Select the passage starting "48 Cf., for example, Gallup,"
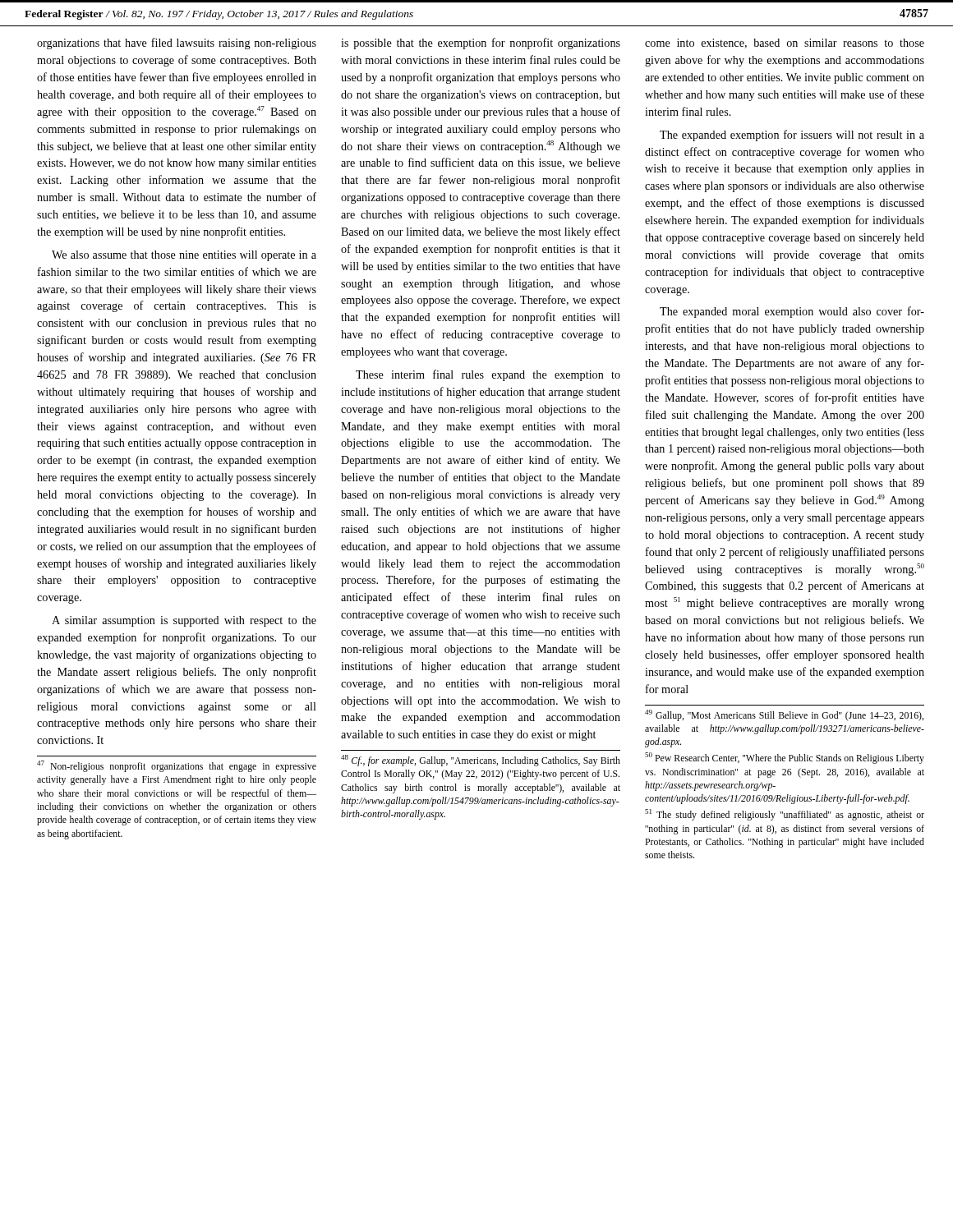The width and height of the screenshot is (953, 1232). tap(481, 787)
